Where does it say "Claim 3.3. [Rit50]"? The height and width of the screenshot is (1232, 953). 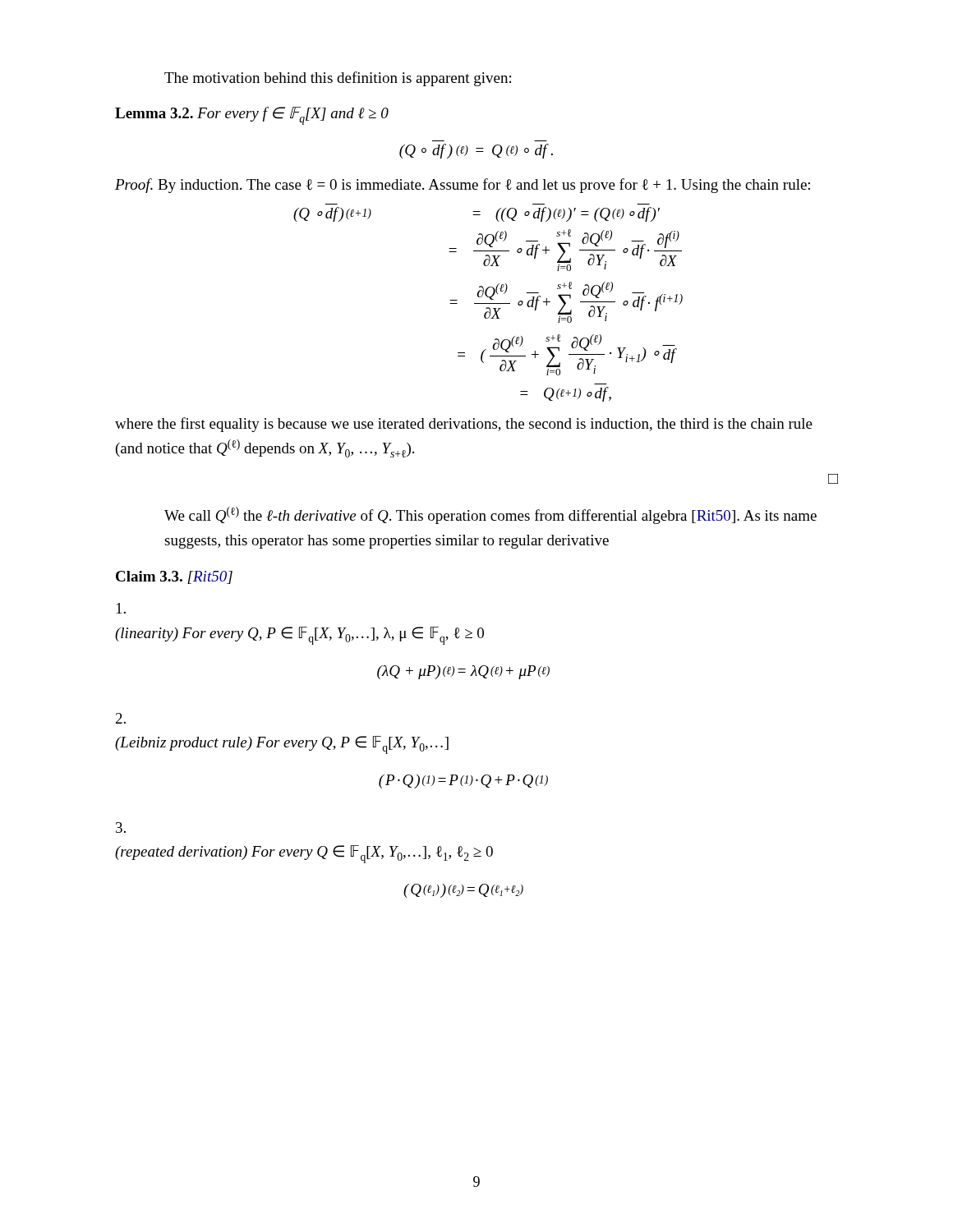174,576
